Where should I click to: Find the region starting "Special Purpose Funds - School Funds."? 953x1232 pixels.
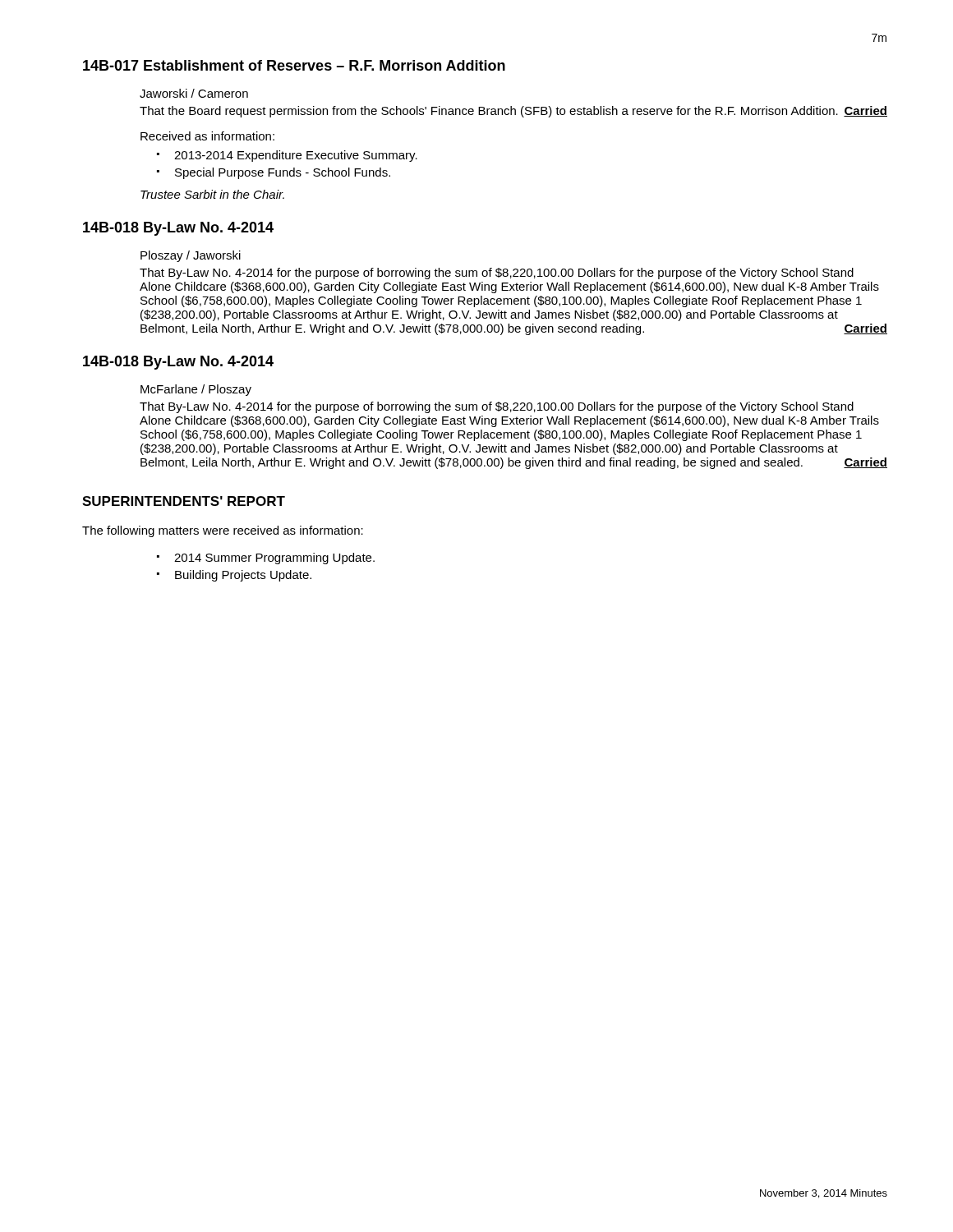(x=283, y=172)
